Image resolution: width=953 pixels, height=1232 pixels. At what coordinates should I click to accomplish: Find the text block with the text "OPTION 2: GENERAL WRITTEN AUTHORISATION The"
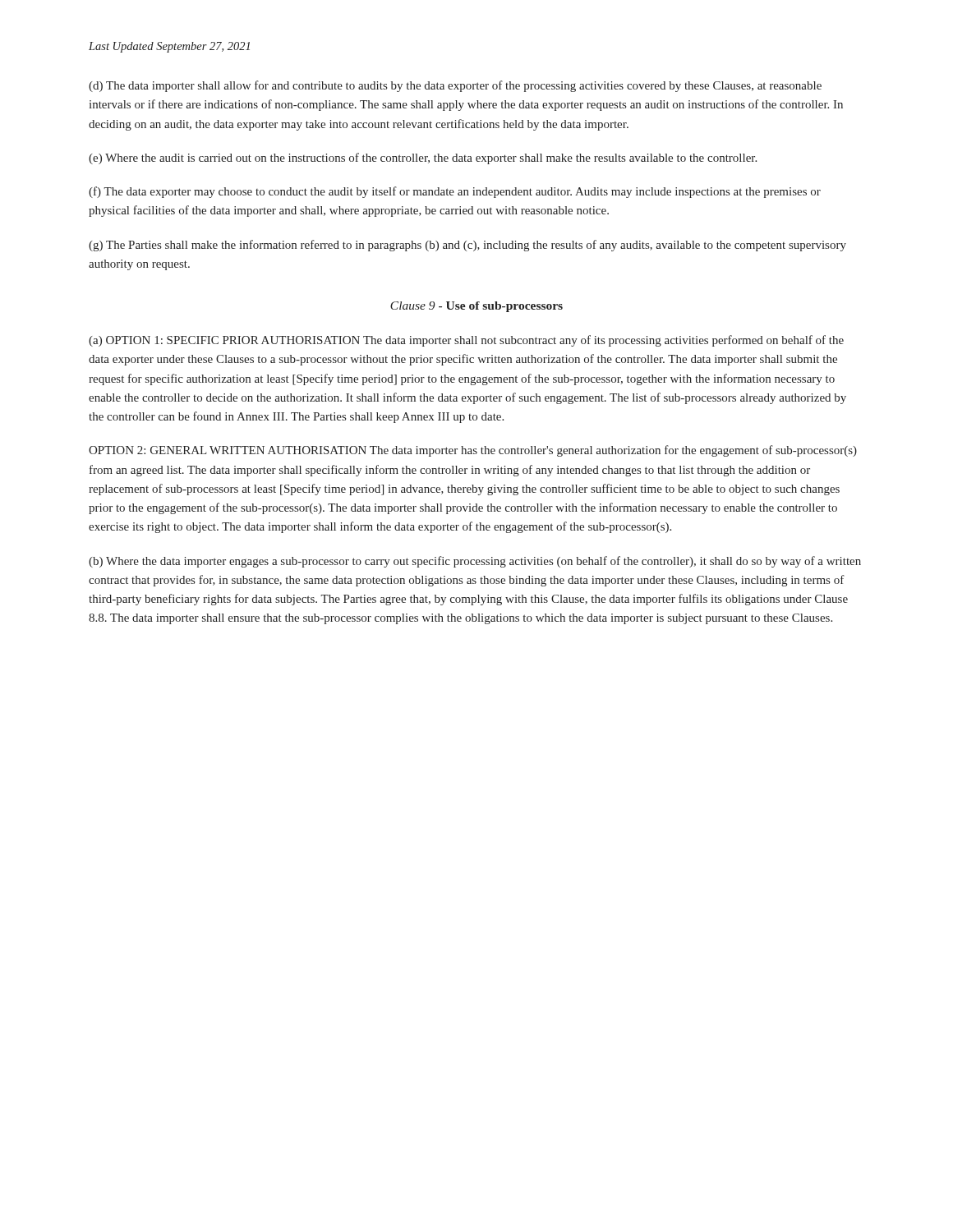pos(473,488)
